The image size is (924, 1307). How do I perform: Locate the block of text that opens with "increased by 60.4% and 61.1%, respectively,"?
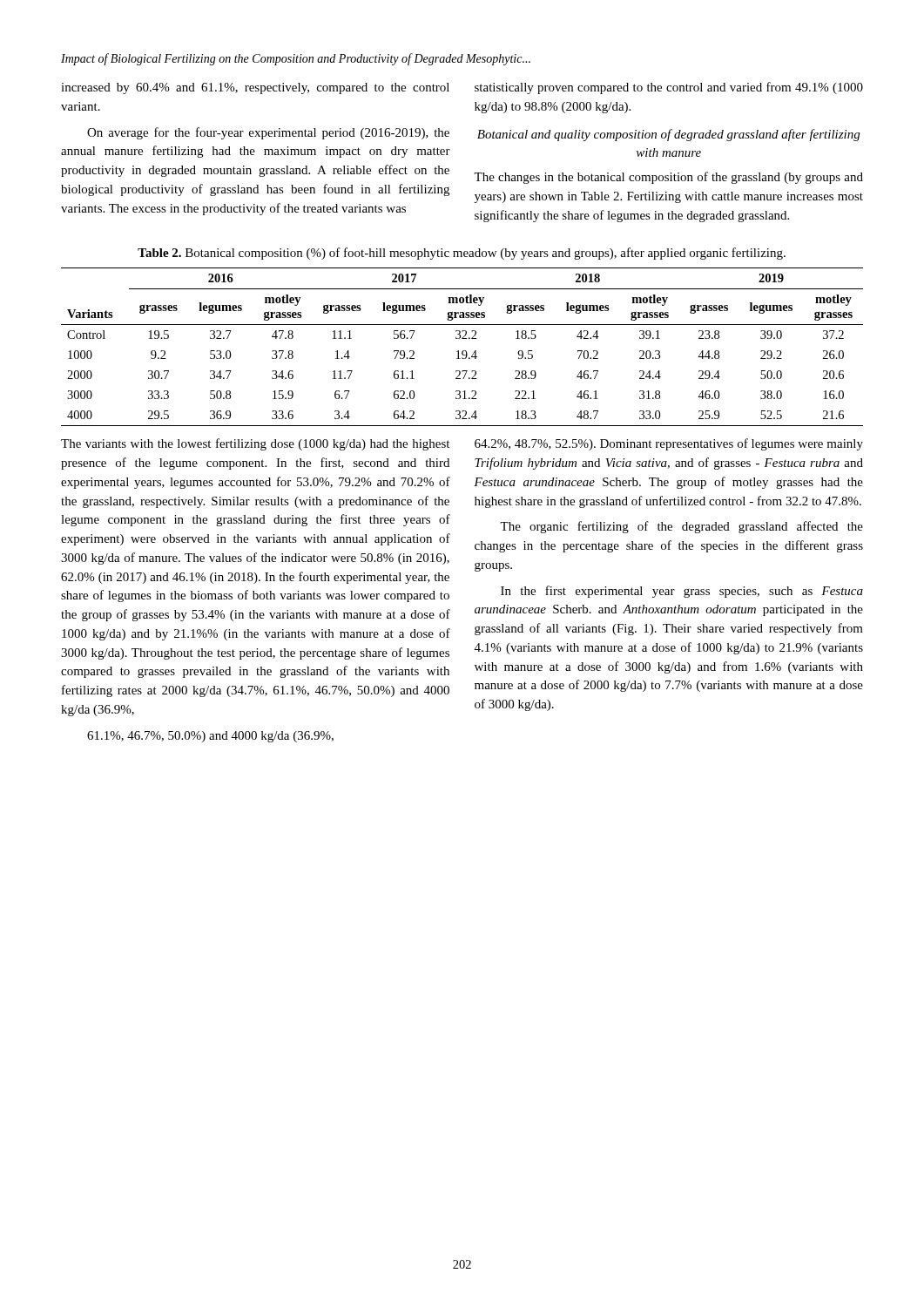coord(255,148)
